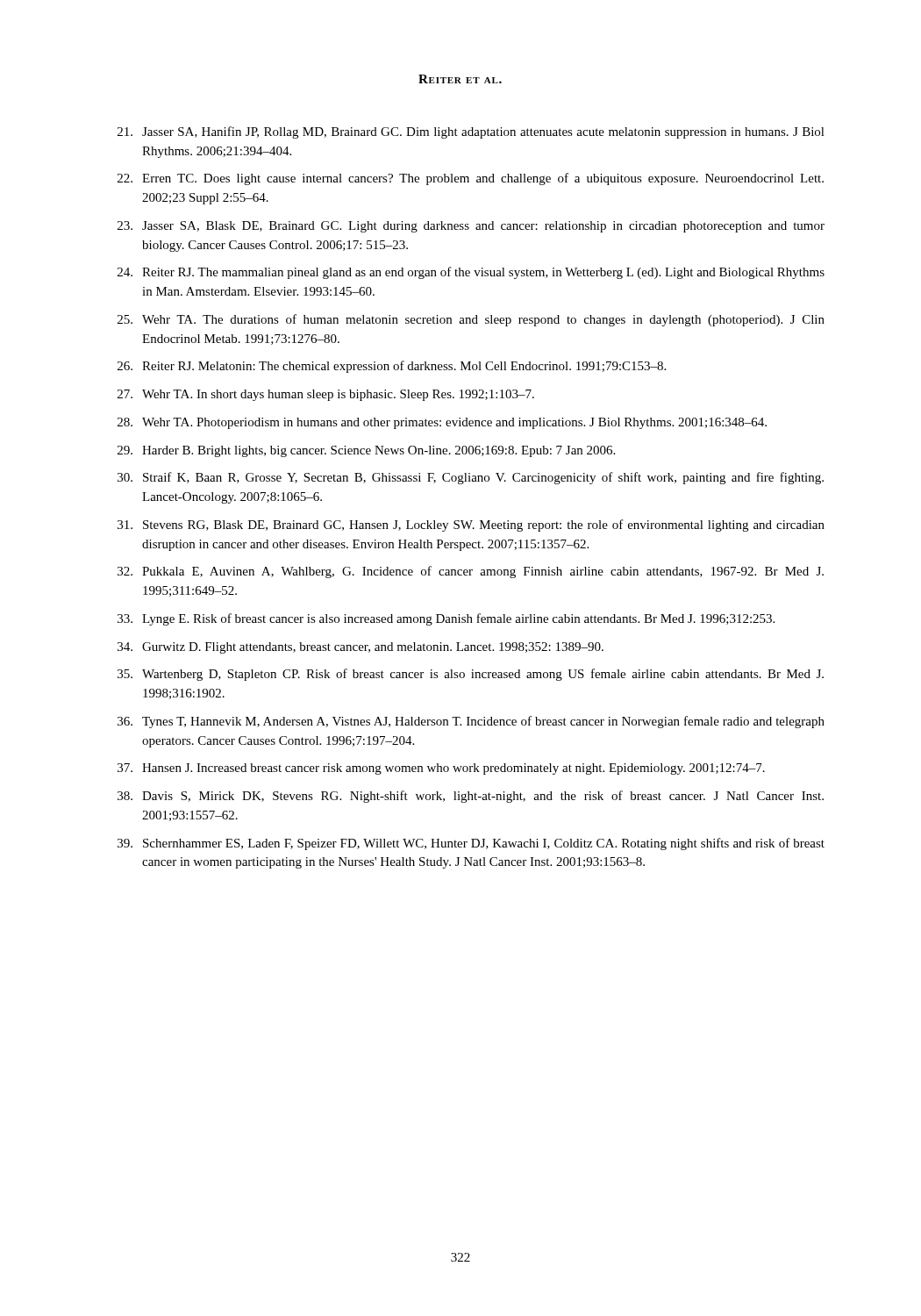Select the text starting "25. Wehr TA."

coord(460,329)
